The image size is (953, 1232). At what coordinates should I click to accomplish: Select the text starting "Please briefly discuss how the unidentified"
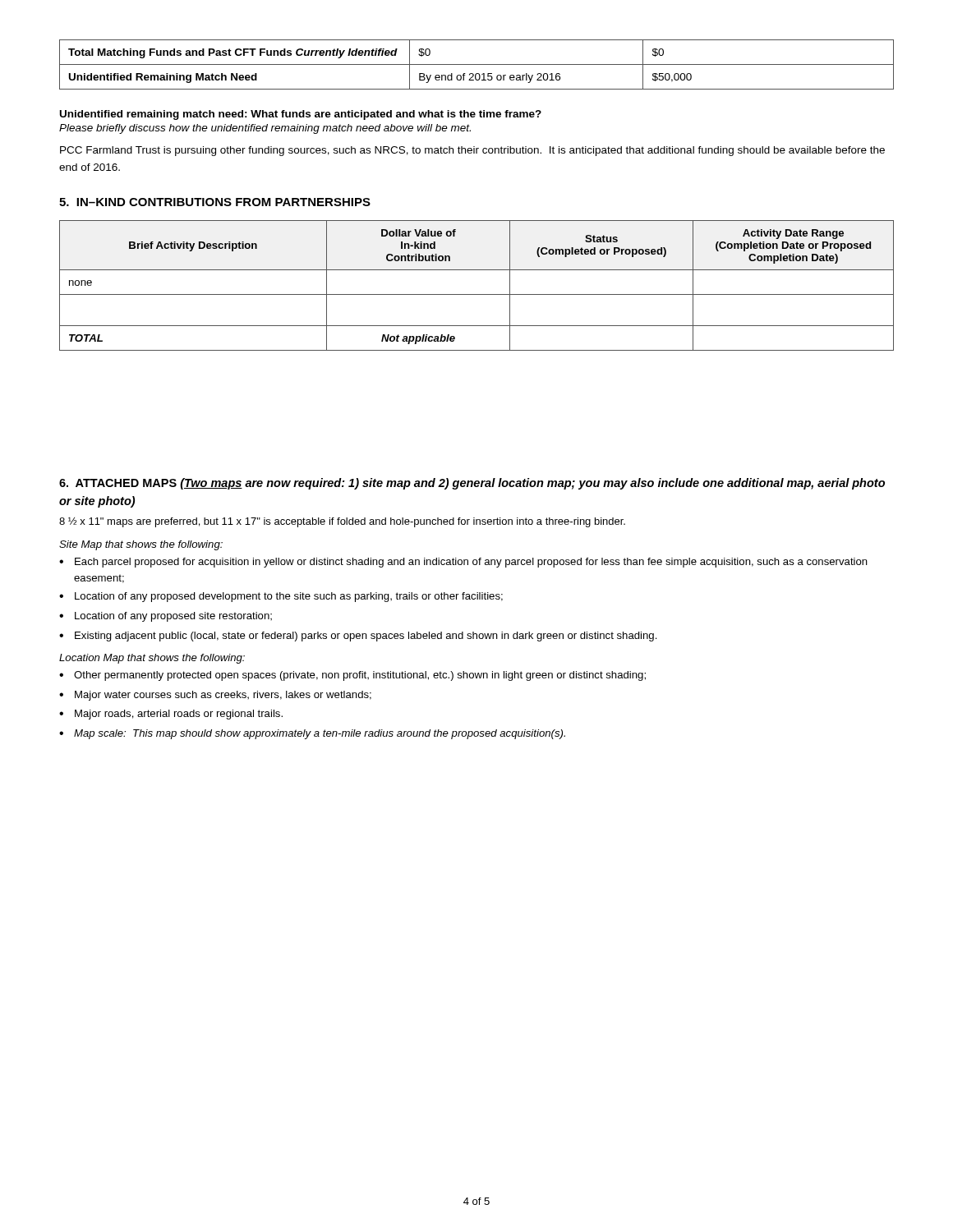tap(266, 128)
